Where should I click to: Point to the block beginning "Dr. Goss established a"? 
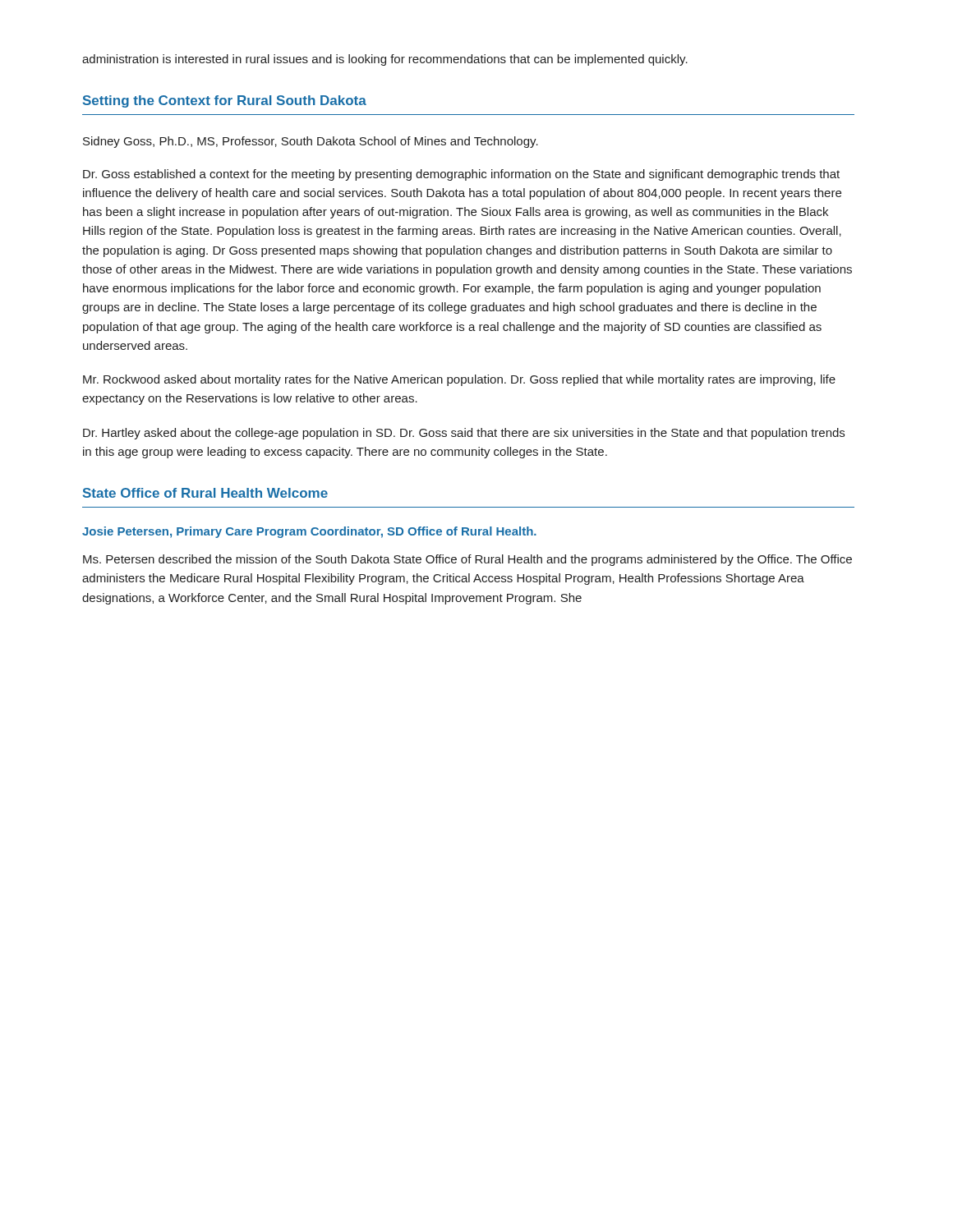coord(467,259)
